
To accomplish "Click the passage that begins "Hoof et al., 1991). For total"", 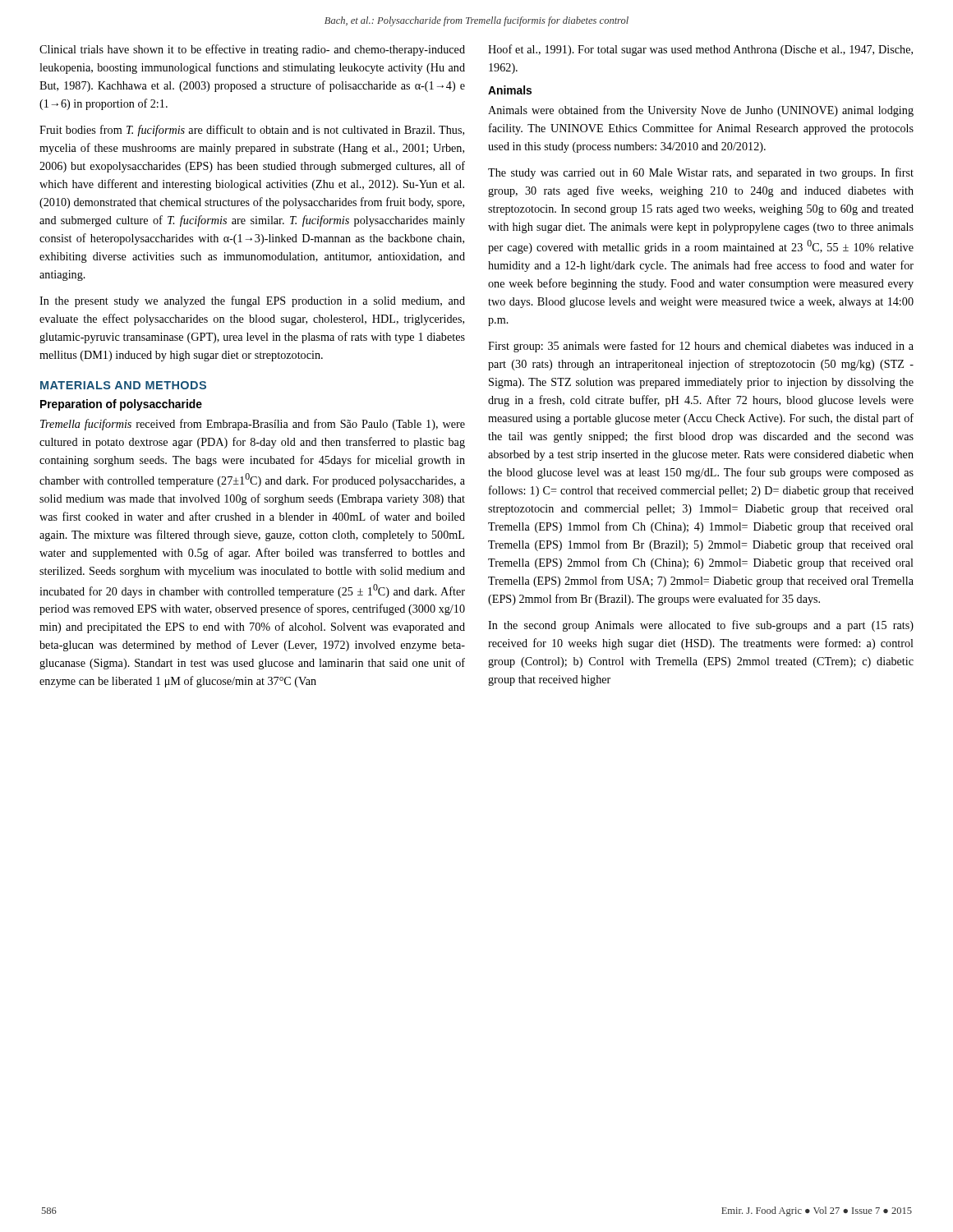I will [701, 58].
